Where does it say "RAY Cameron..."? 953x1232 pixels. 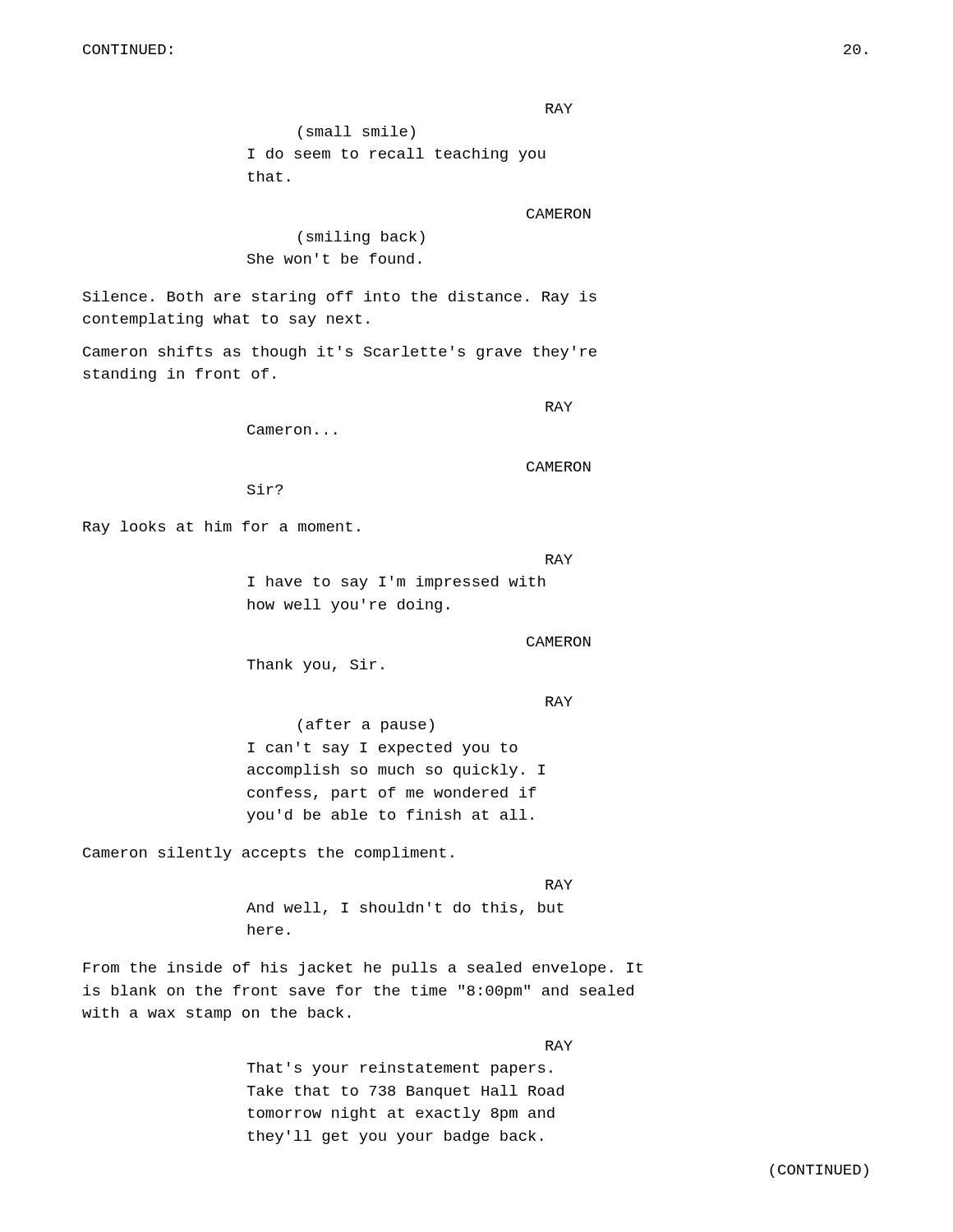point(559,419)
